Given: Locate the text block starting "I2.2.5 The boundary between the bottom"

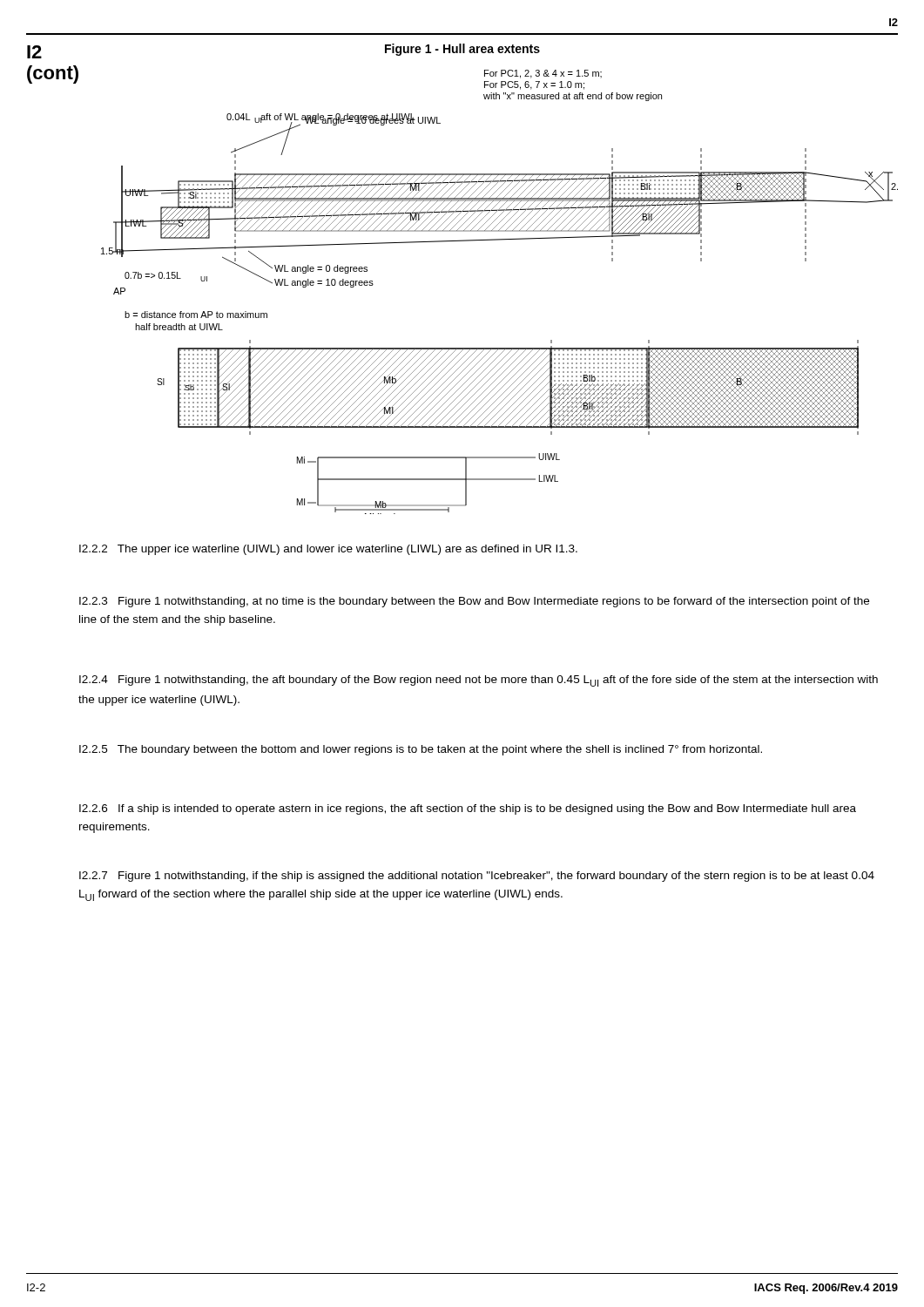Looking at the screenshot, I should tap(421, 749).
